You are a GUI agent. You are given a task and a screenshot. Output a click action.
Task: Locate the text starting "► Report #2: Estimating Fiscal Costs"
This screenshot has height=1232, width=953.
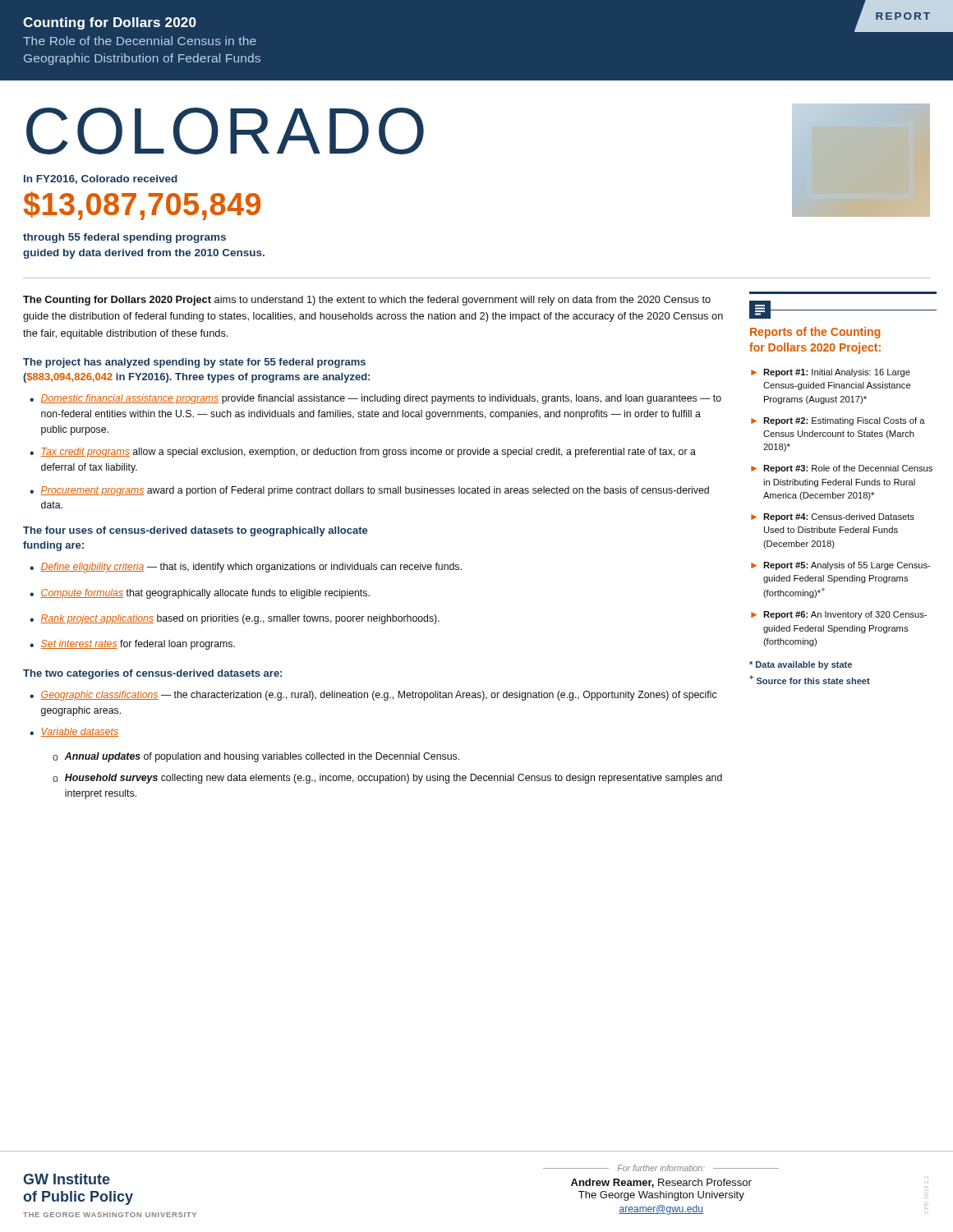coord(843,434)
